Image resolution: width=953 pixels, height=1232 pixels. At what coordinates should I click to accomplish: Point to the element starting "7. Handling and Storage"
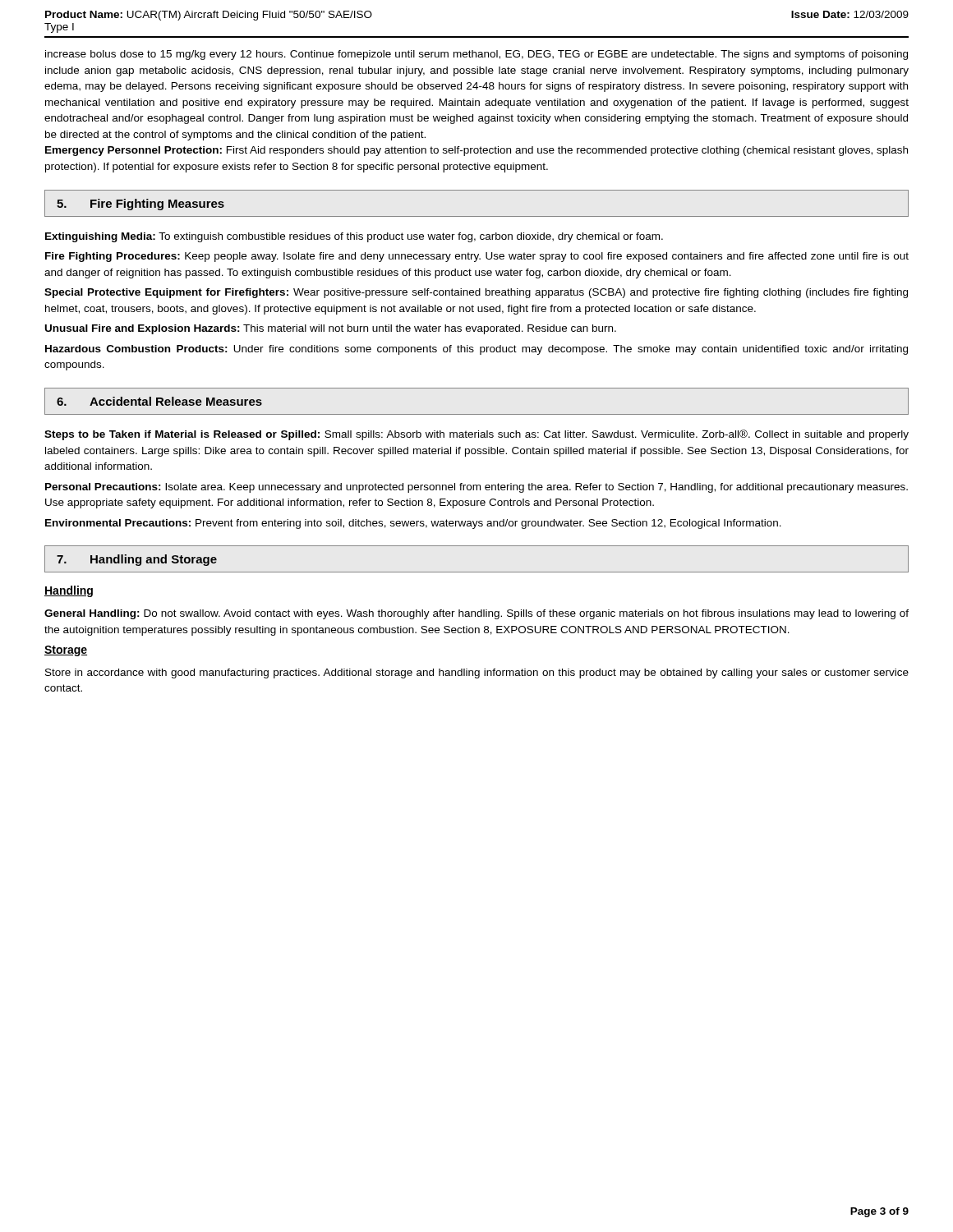137,559
